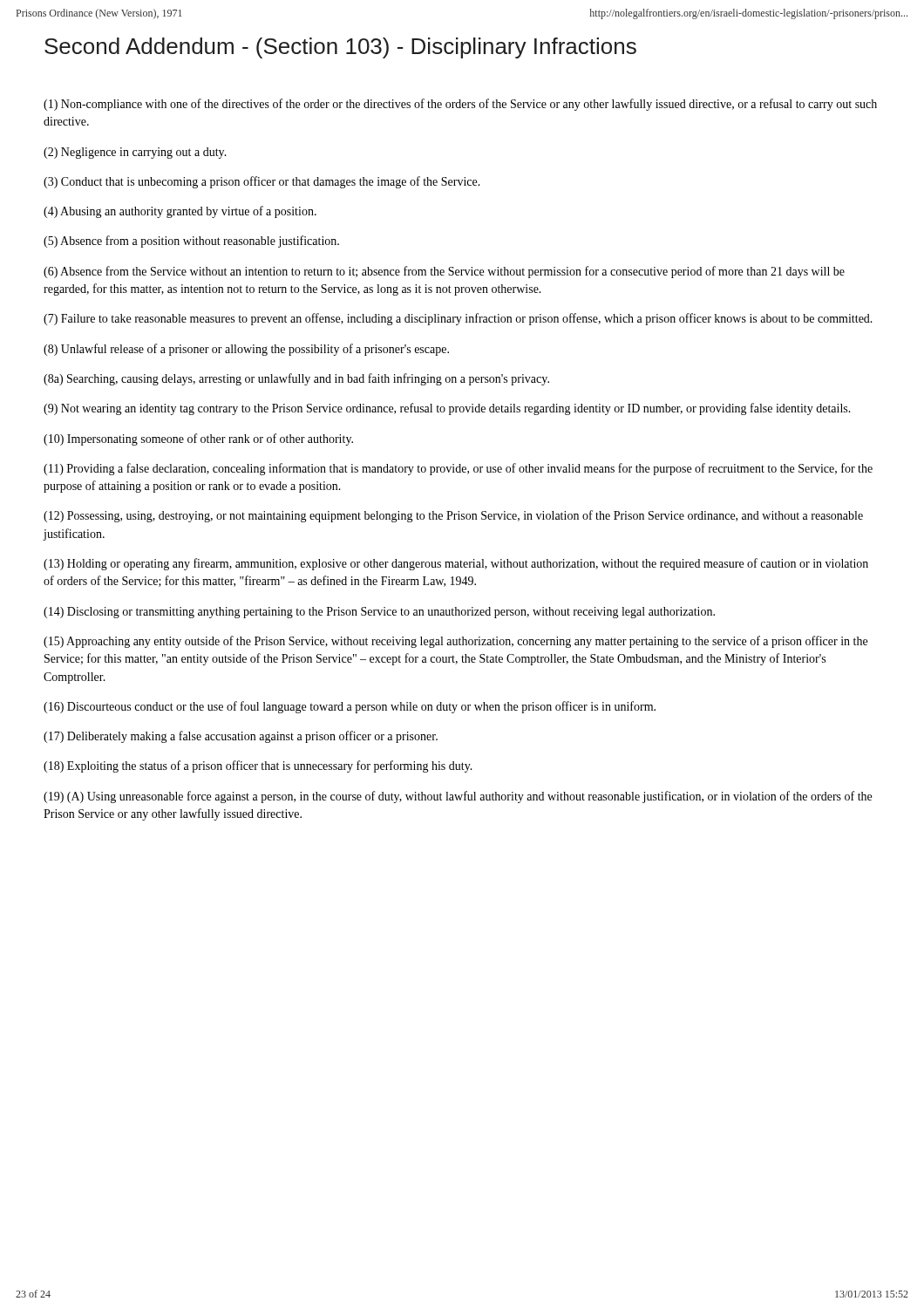Click on the region starting "(15) Approaching any"

tap(456, 659)
